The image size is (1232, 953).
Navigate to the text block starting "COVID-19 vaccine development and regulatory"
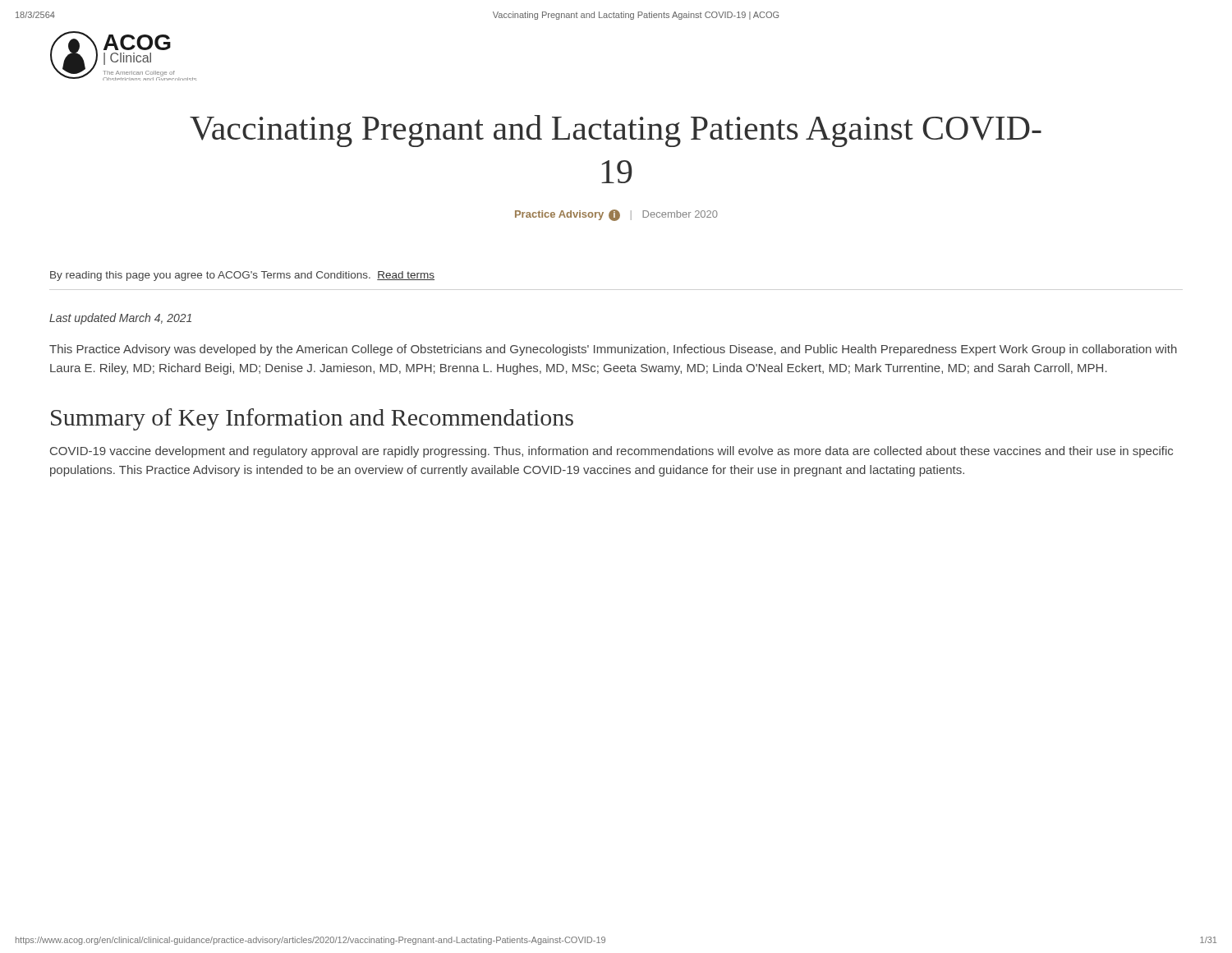[611, 460]
